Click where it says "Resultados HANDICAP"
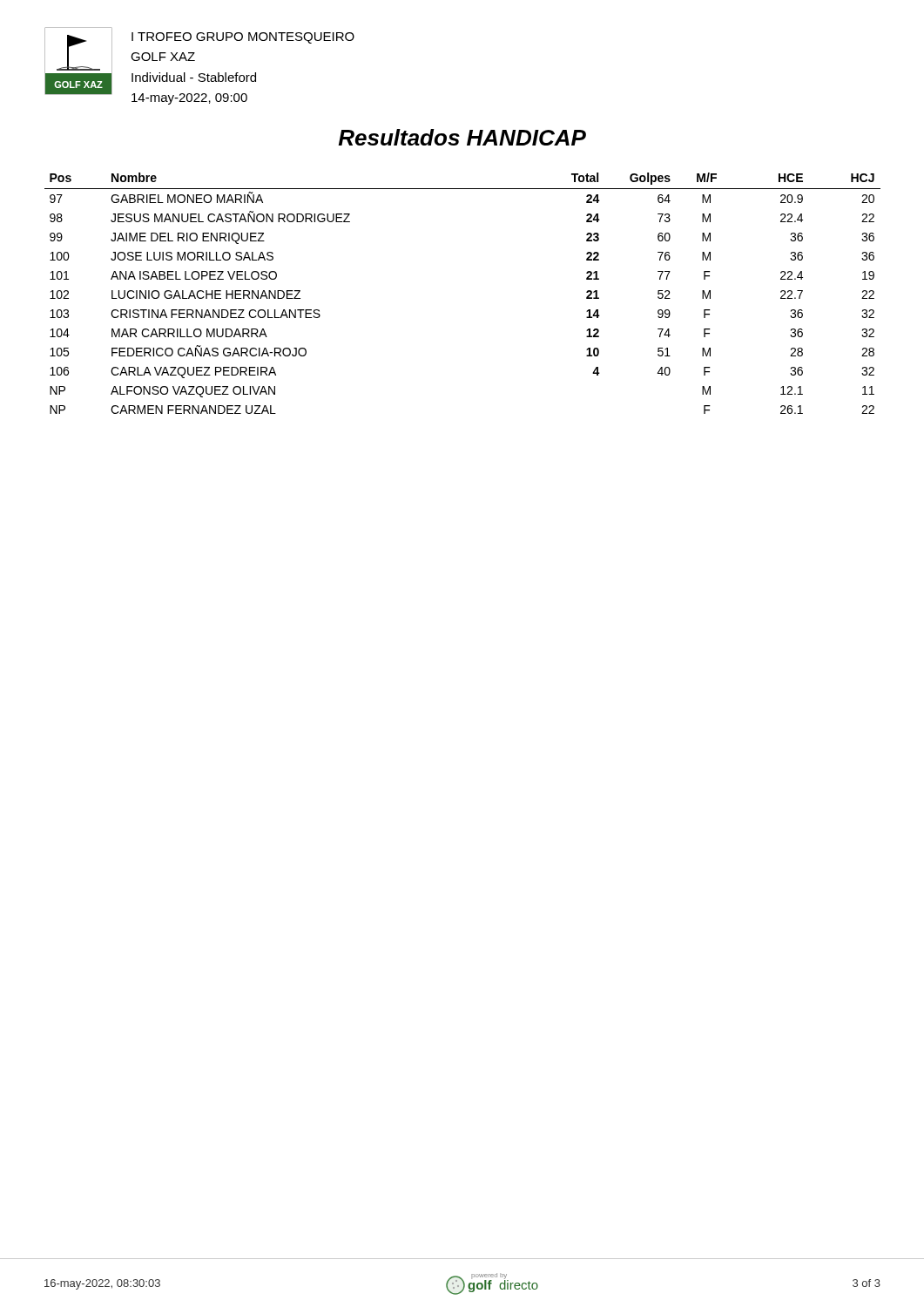 click(462, 138)
